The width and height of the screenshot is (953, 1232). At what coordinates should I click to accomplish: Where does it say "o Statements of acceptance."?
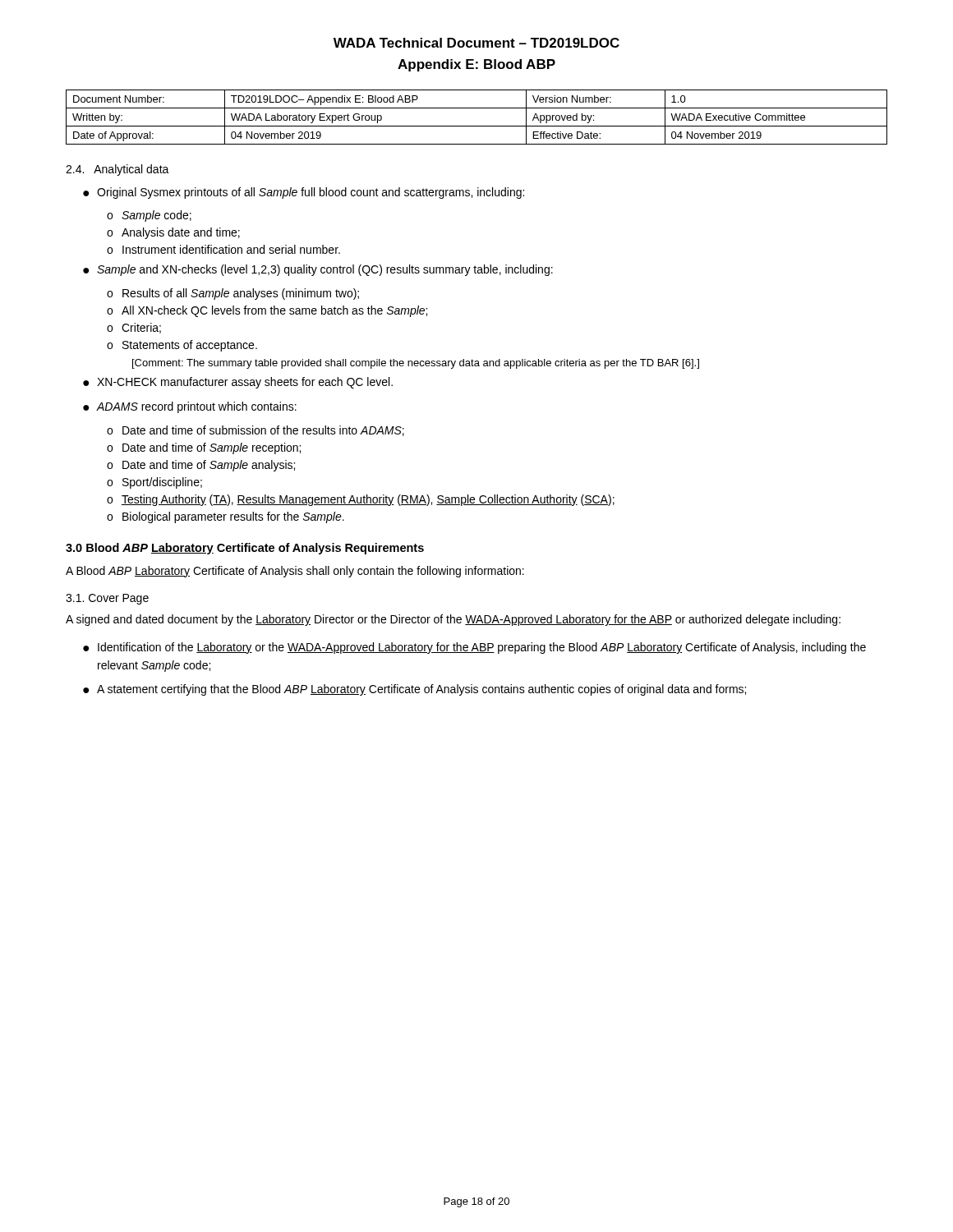coord(182,345)
